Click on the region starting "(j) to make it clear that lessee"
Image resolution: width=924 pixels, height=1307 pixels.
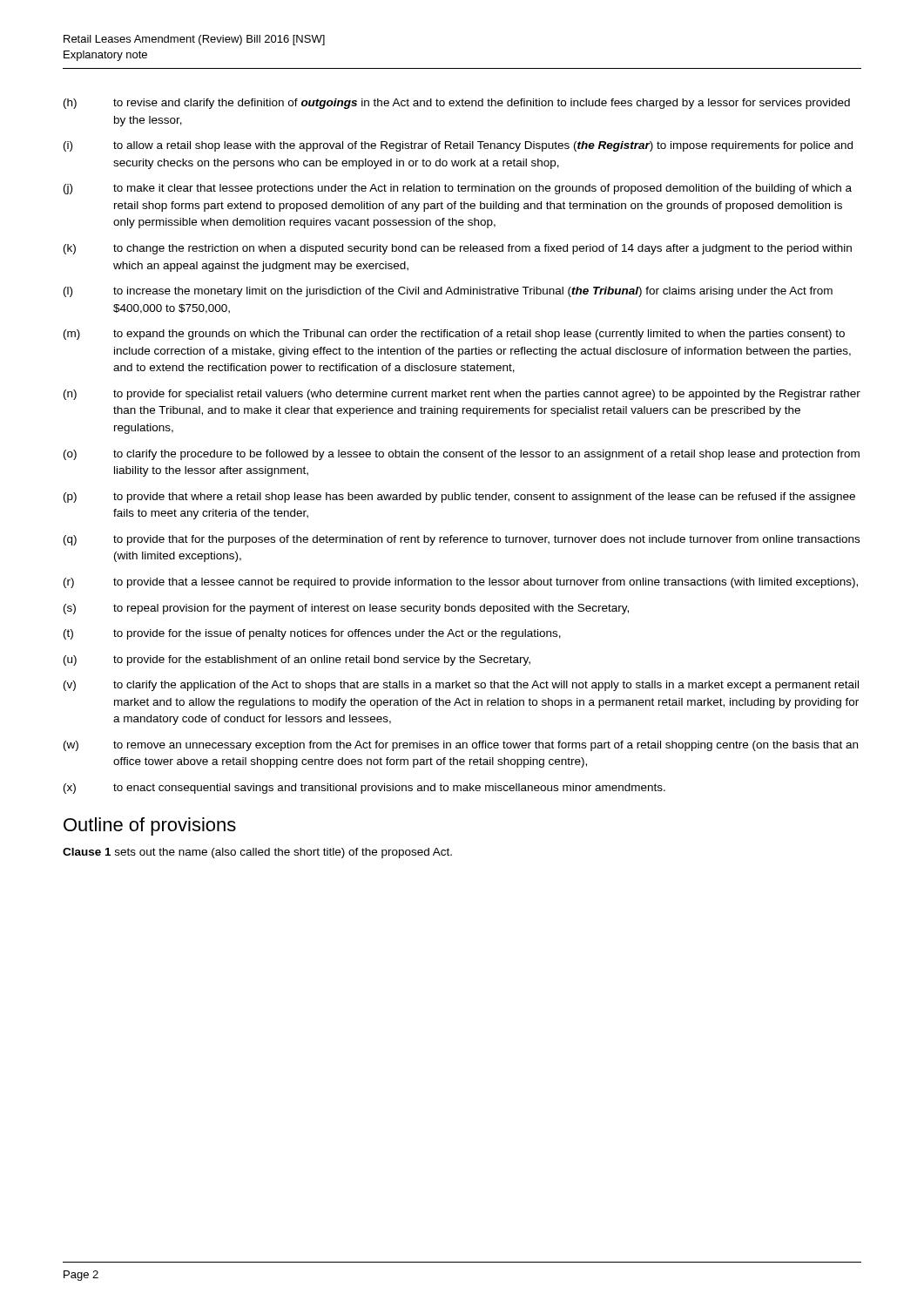tap(462, 205)
